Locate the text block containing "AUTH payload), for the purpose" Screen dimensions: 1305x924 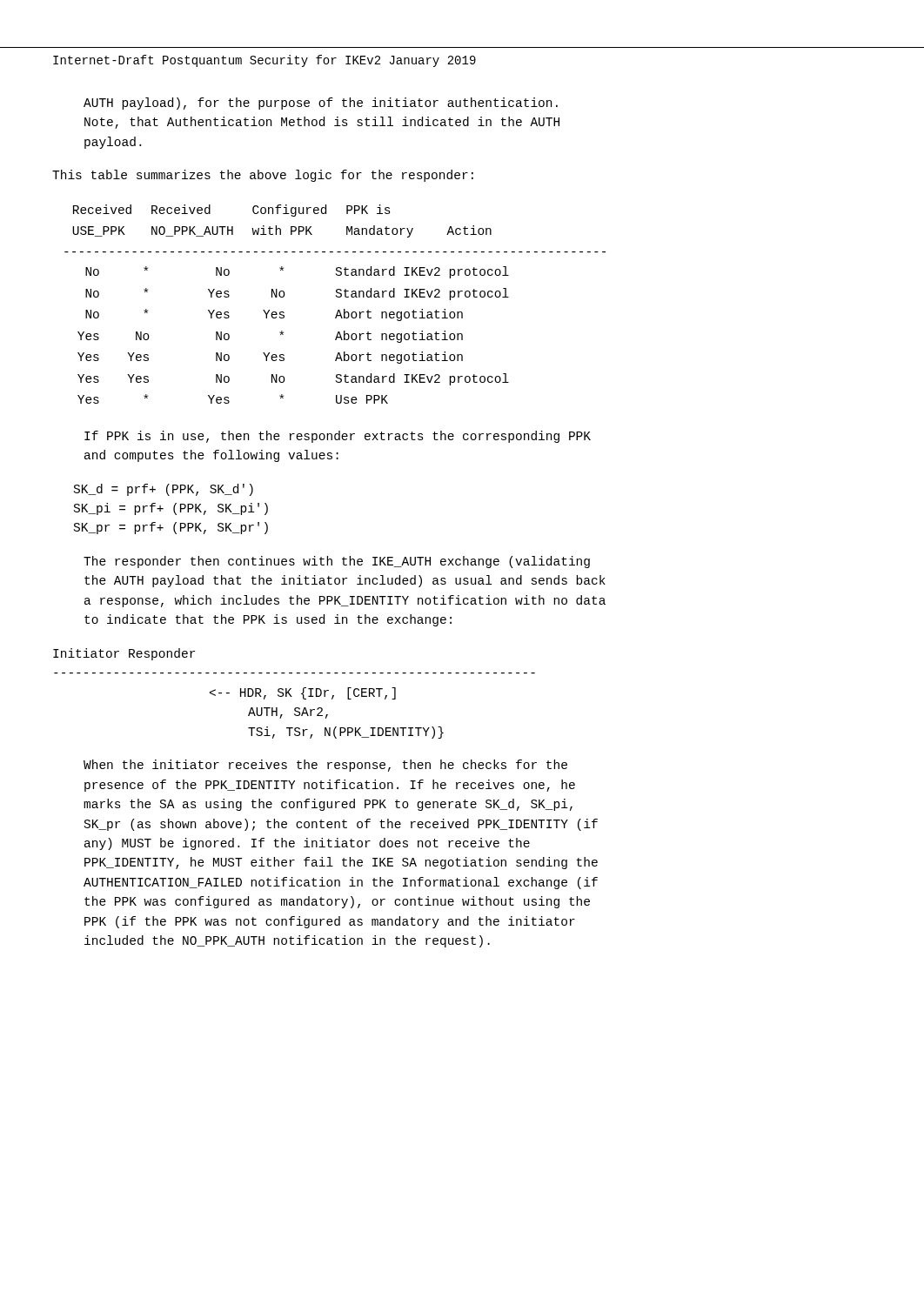(x=478, y=123)
